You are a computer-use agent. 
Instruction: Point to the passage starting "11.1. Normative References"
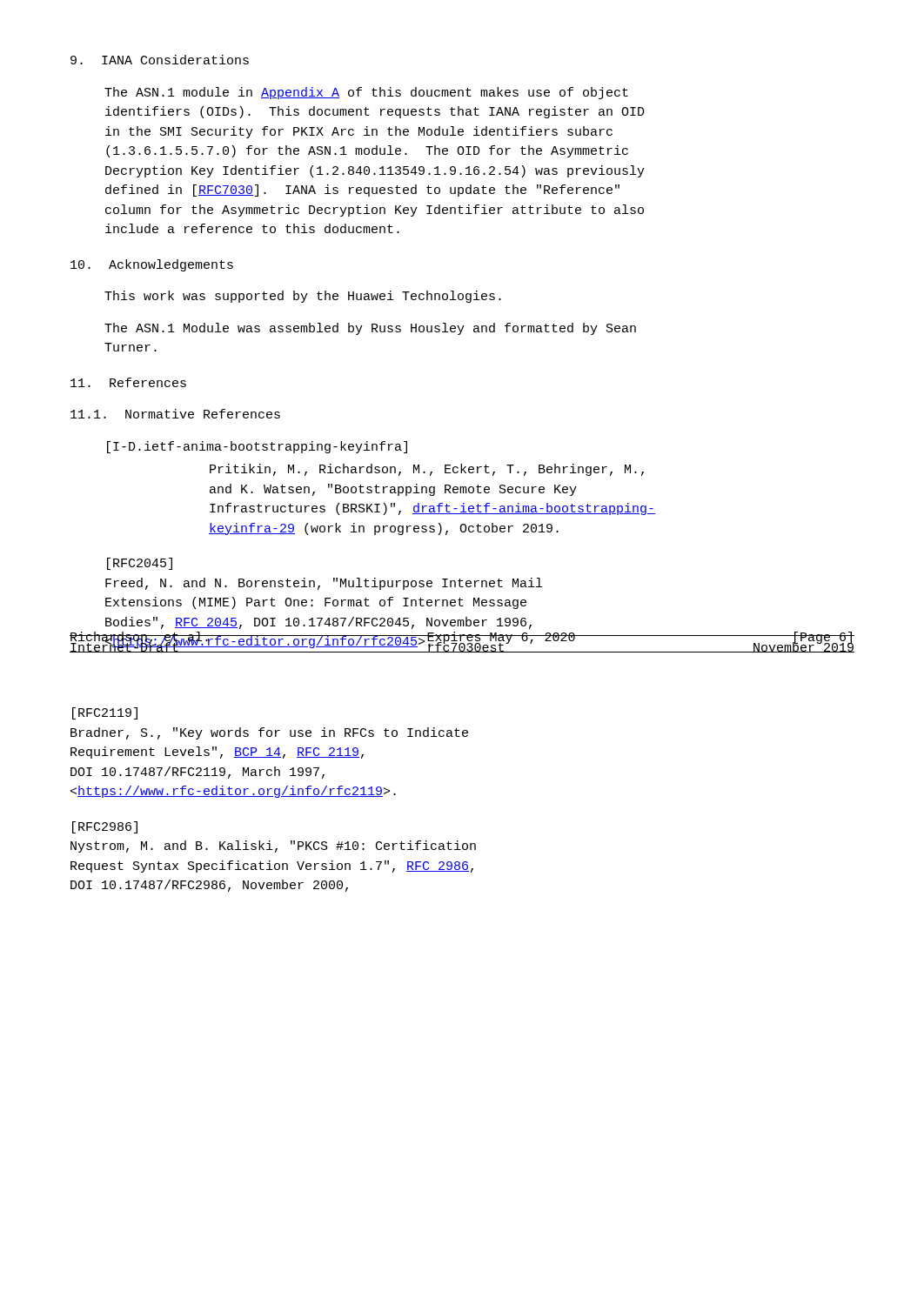(x=175, y=415)
